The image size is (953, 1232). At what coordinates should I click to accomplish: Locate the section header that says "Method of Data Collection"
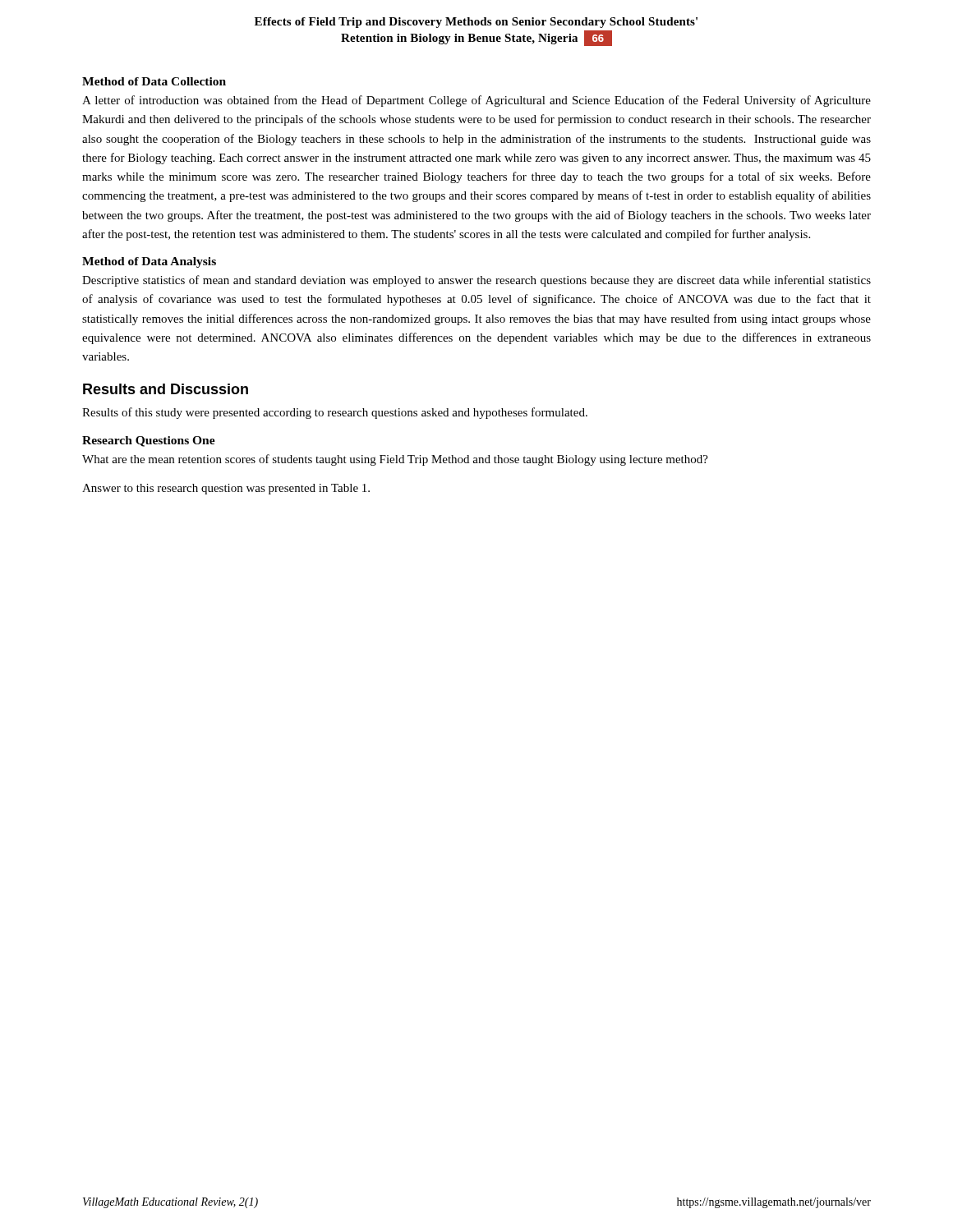point(154,81)
